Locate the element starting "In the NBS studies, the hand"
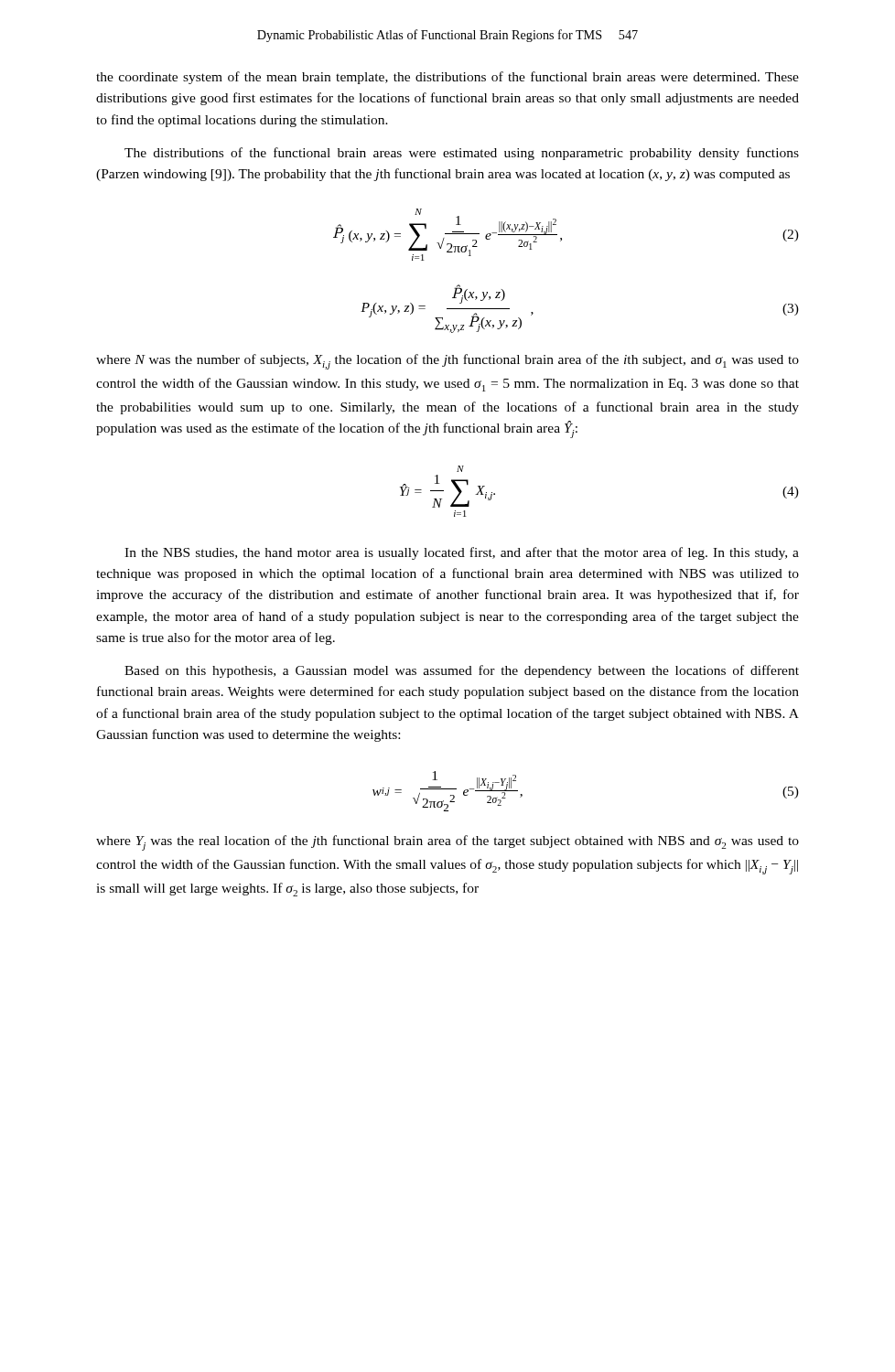 [448, 594]
